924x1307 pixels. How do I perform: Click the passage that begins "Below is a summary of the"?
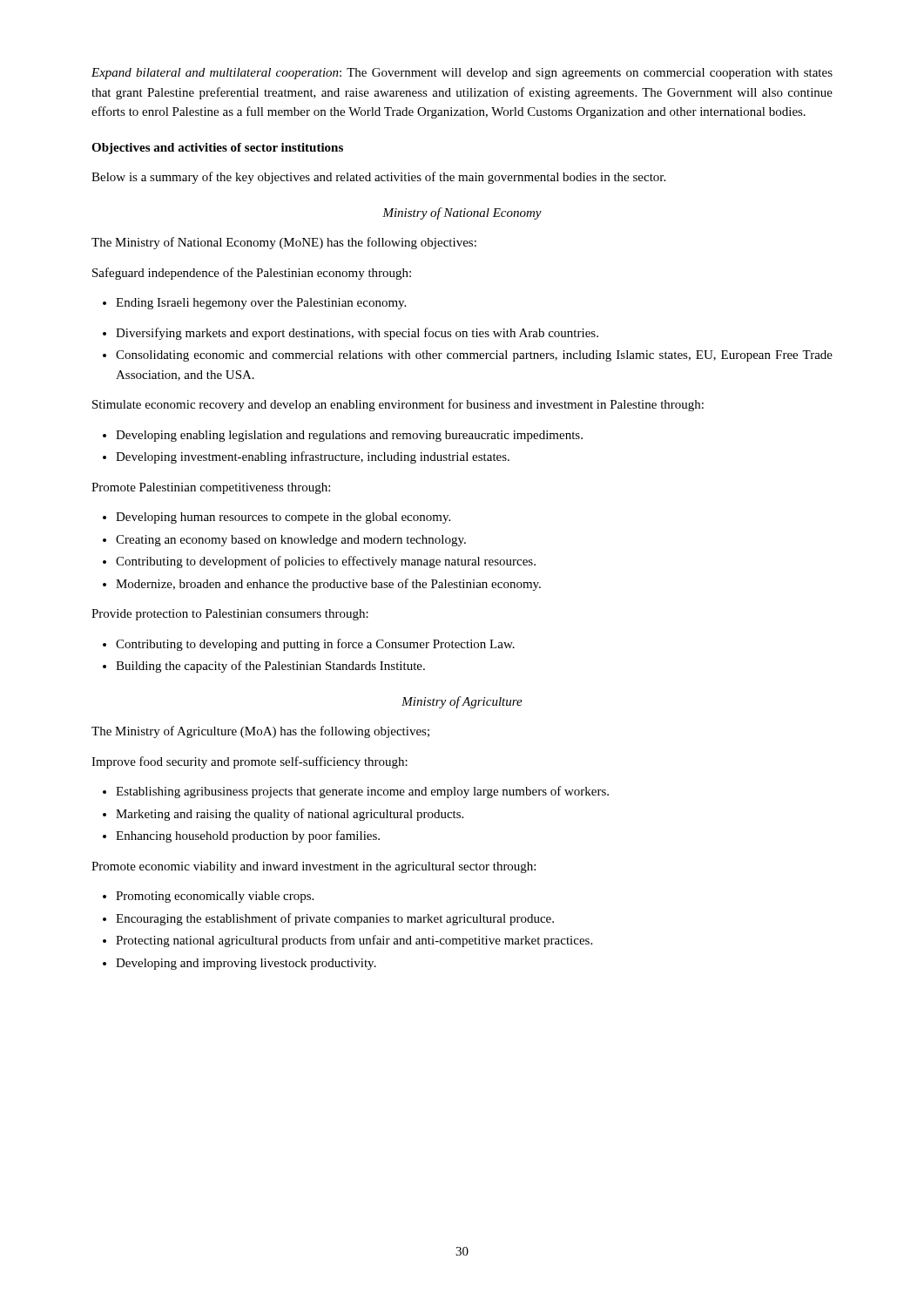pos(462,177)
